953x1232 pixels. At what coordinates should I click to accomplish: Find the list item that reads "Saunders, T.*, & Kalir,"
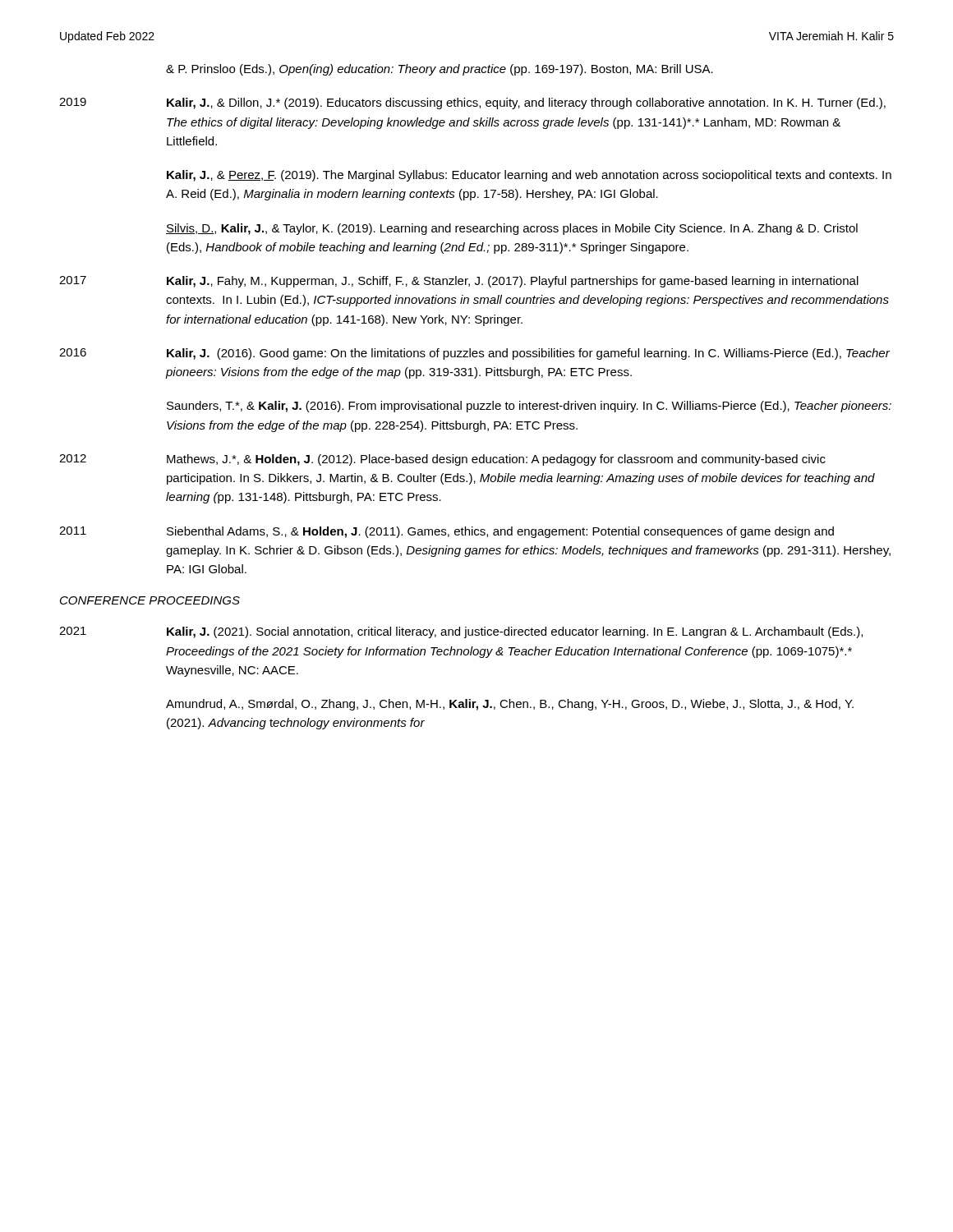tap(529, 415)
